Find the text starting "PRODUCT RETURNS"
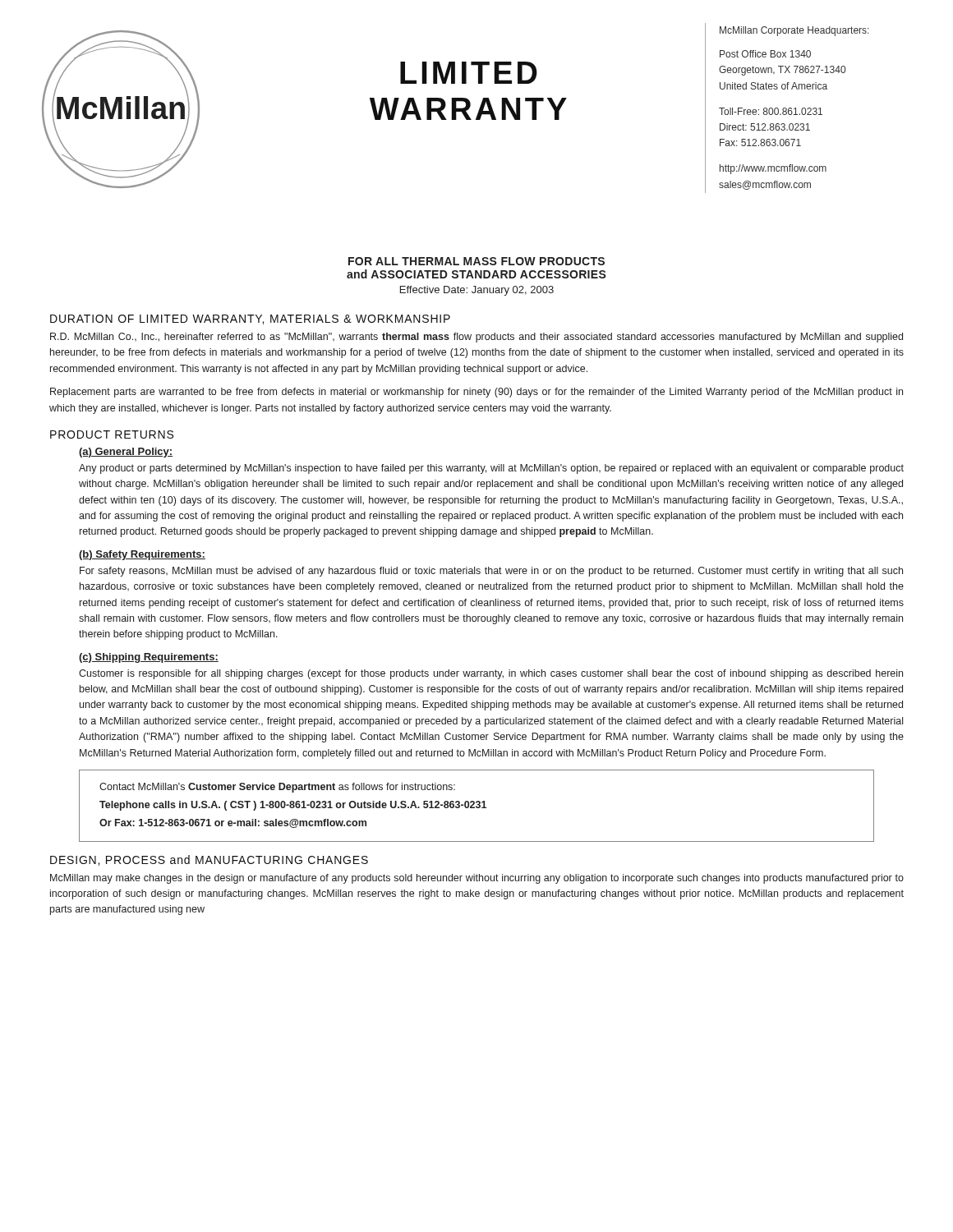Screen dimensions: 1232x953 coord(112,434)
